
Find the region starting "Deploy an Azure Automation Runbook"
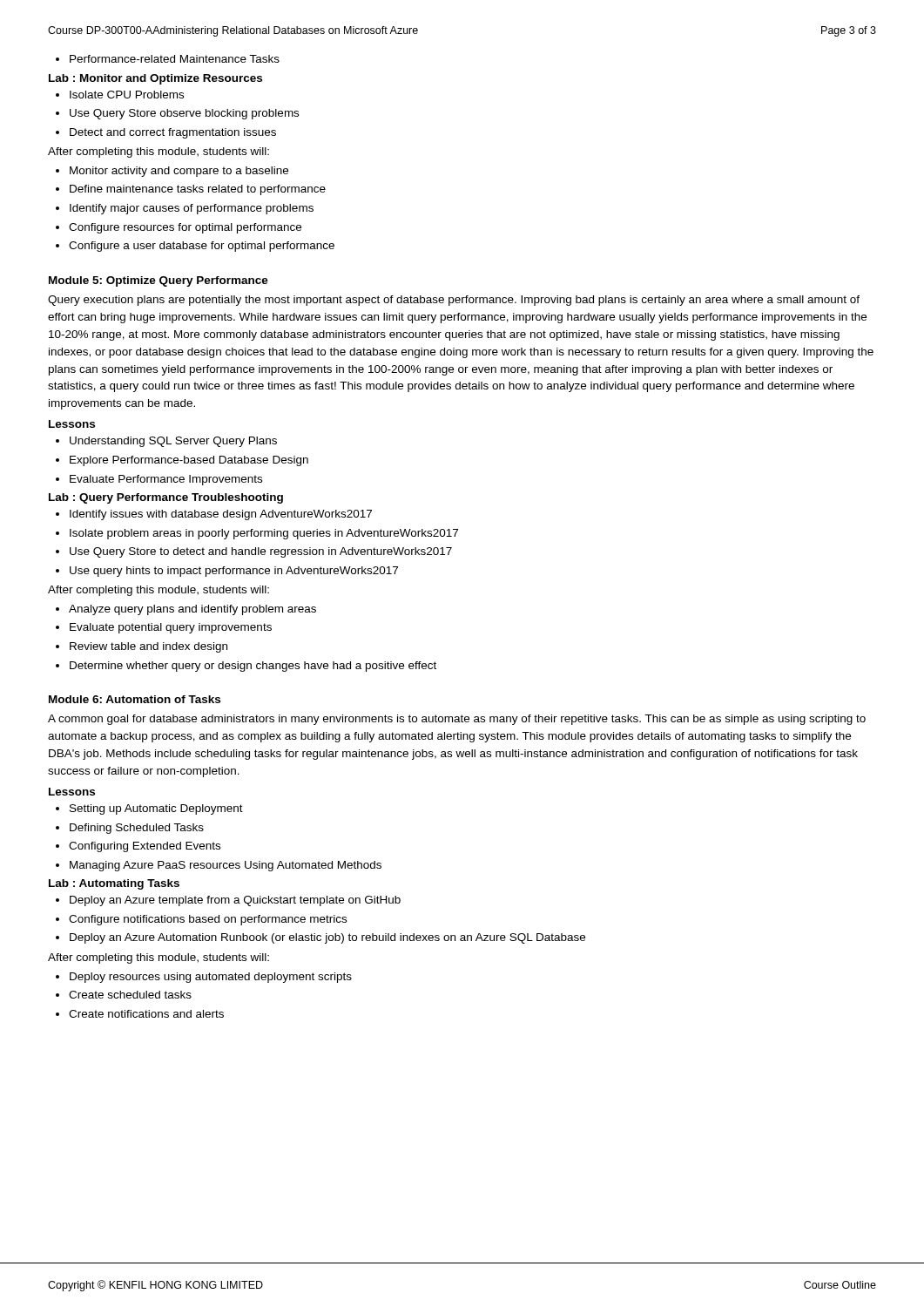462,938
